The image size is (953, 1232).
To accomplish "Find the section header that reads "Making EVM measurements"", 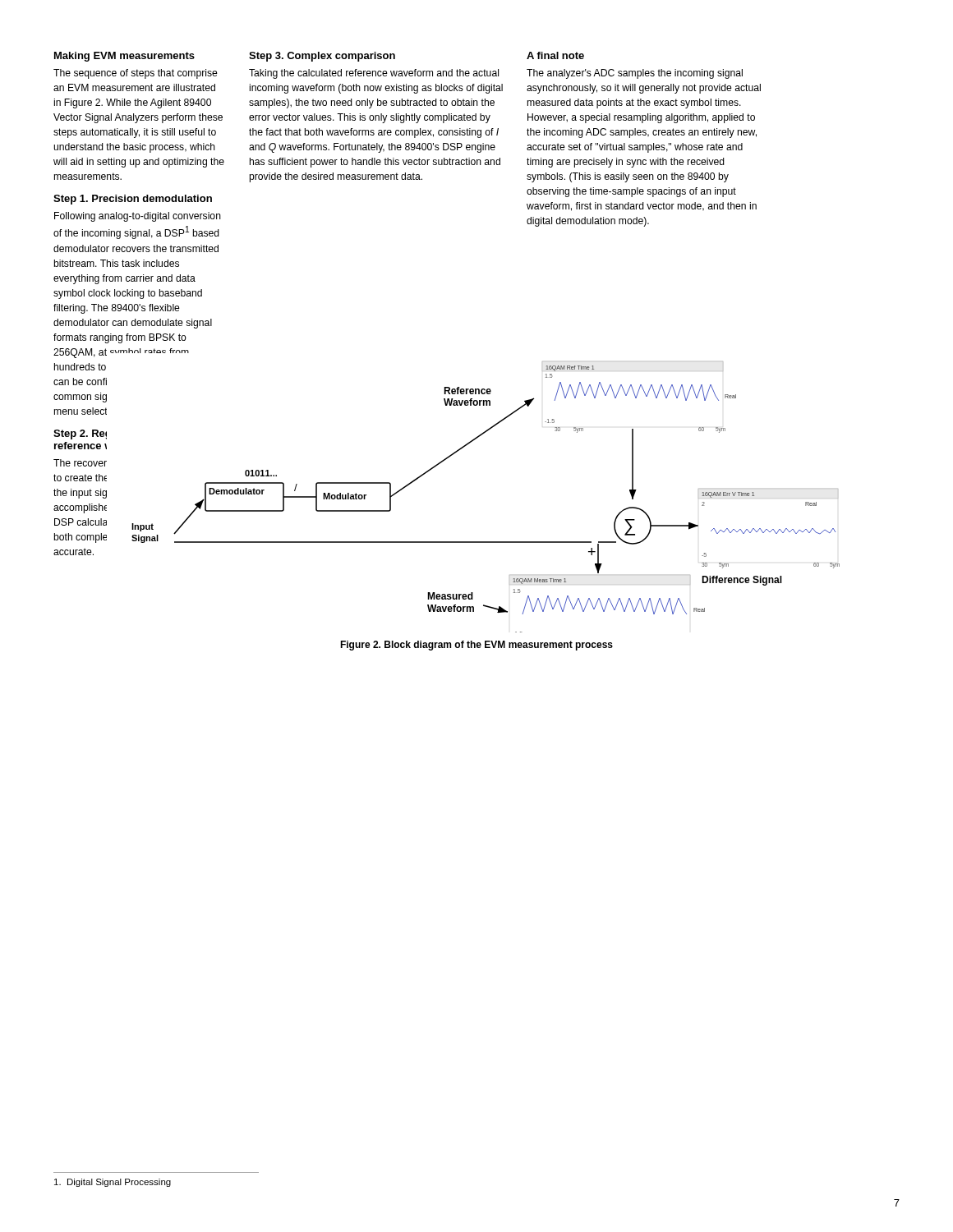I will click(124, 55).
